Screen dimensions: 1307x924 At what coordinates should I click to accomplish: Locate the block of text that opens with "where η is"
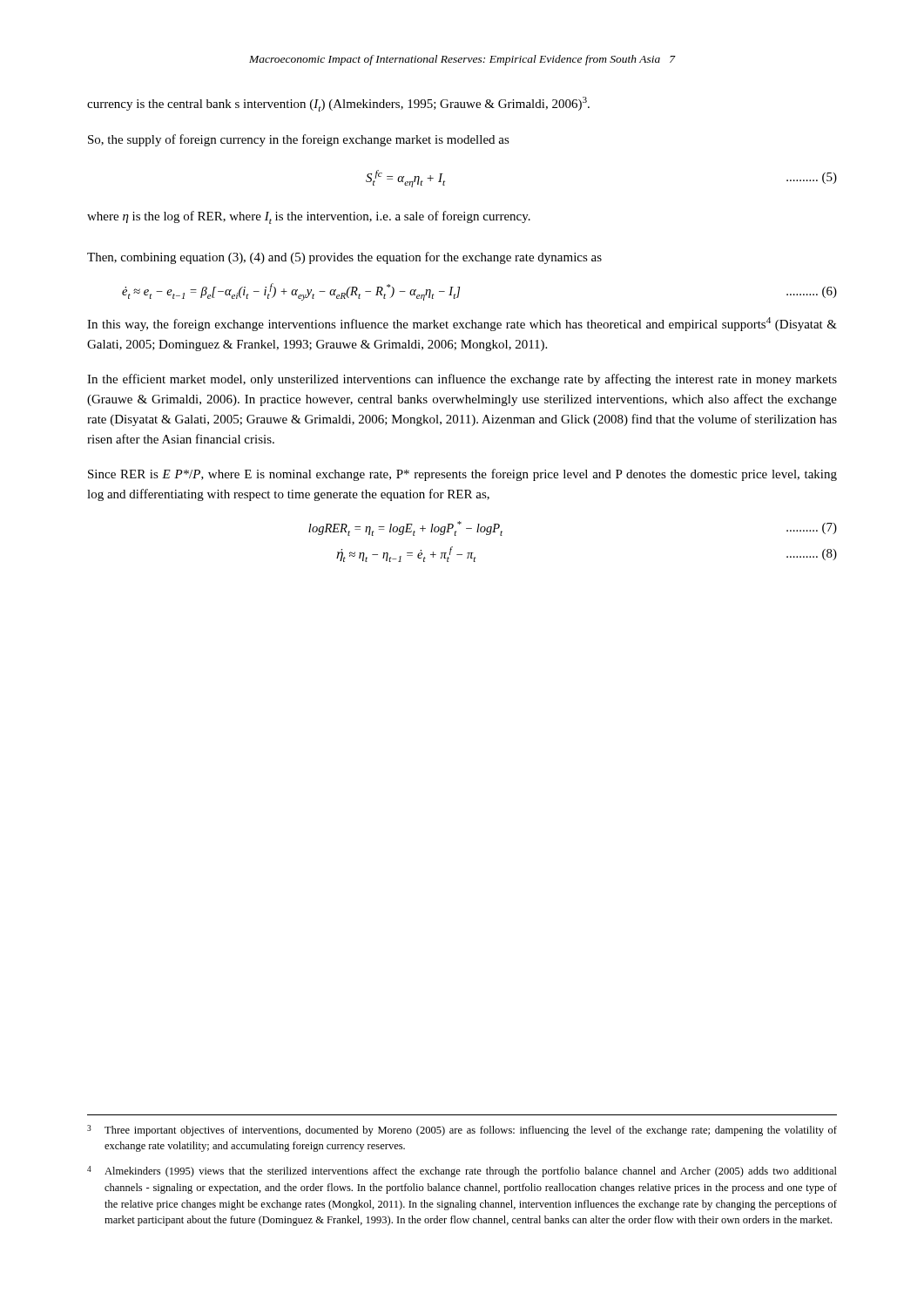[309, 217]
